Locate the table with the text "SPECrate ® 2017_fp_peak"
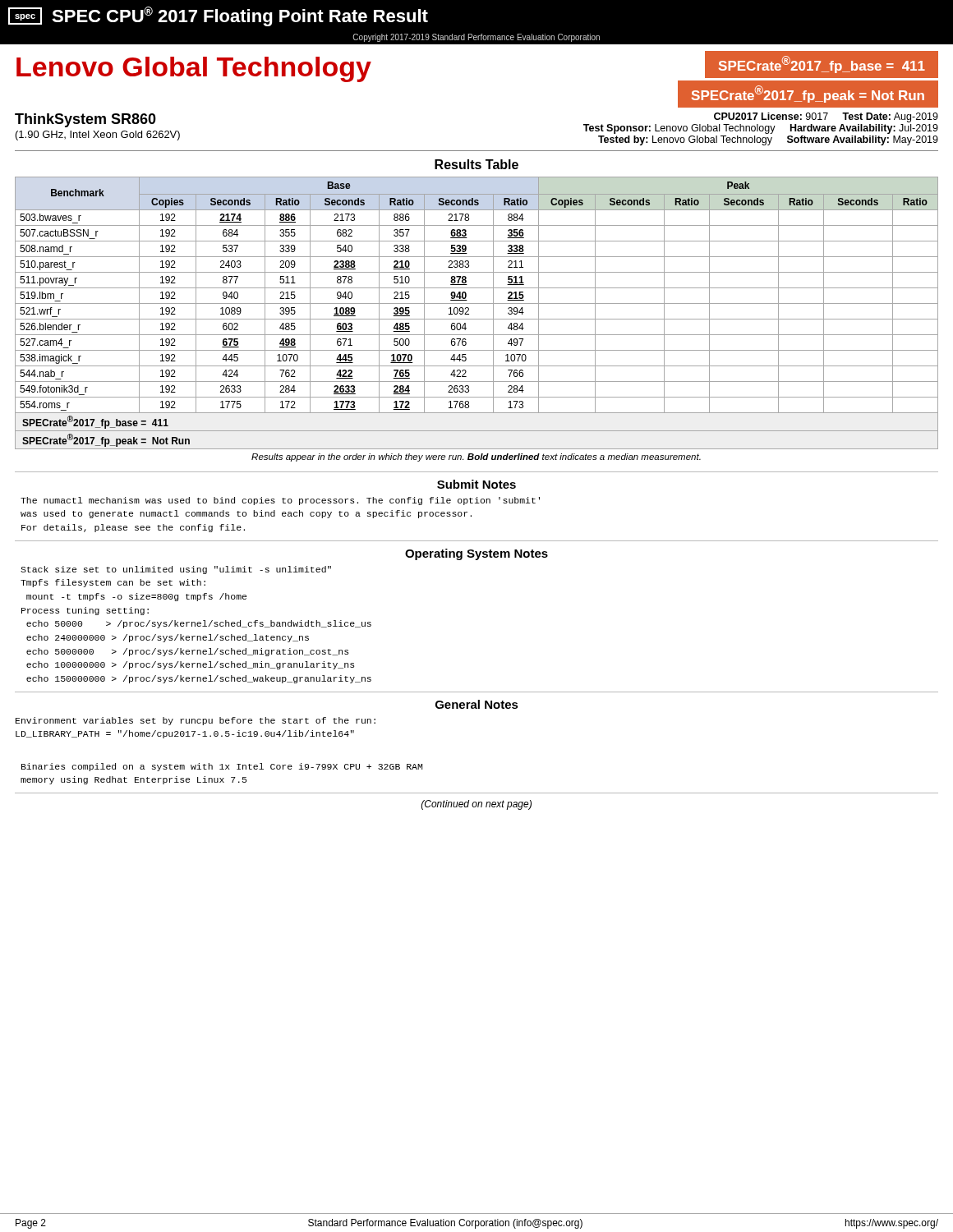 [476, 313]
